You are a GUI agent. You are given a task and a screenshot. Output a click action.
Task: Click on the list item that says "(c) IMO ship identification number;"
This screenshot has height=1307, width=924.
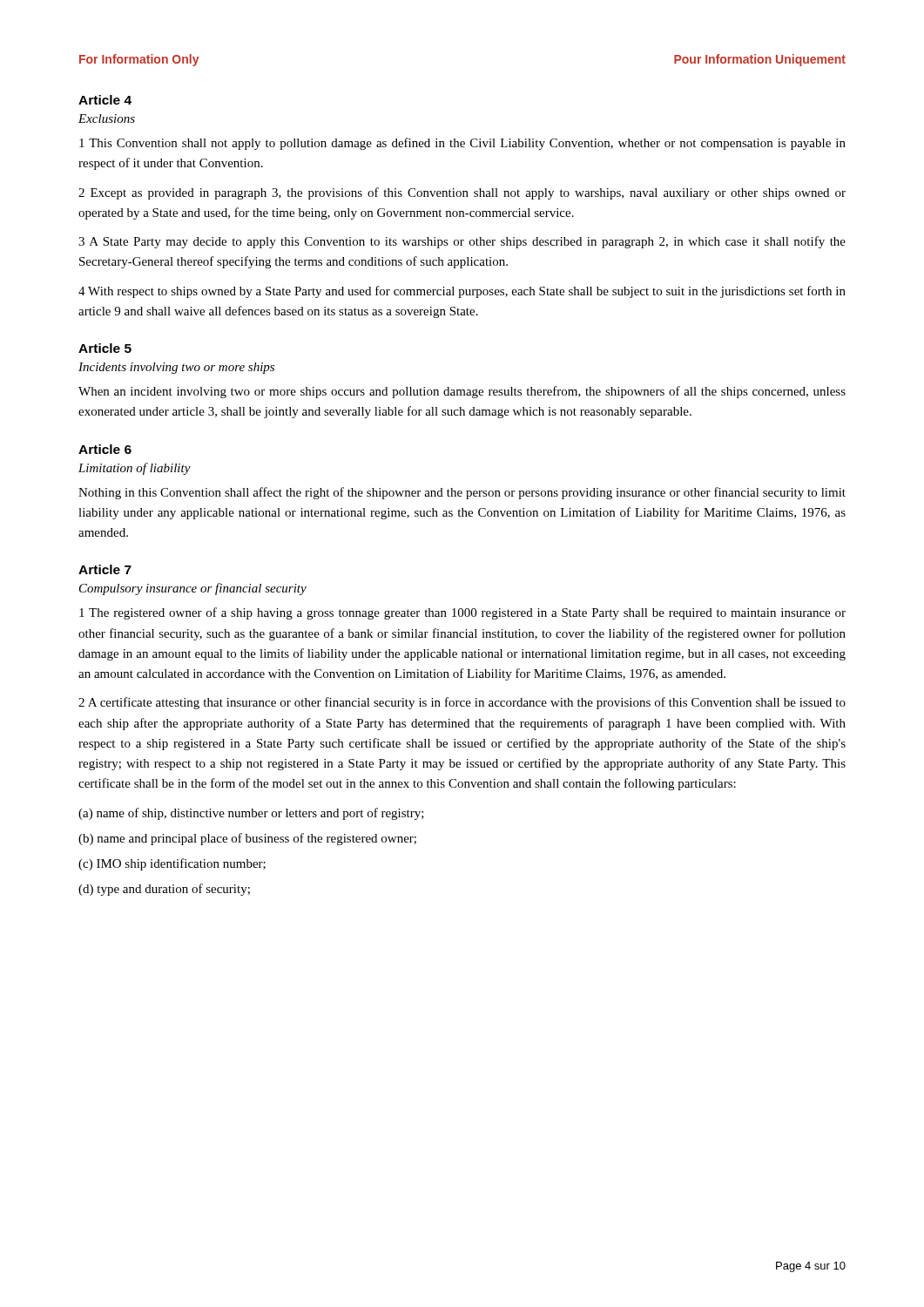(x=172, y=863)
